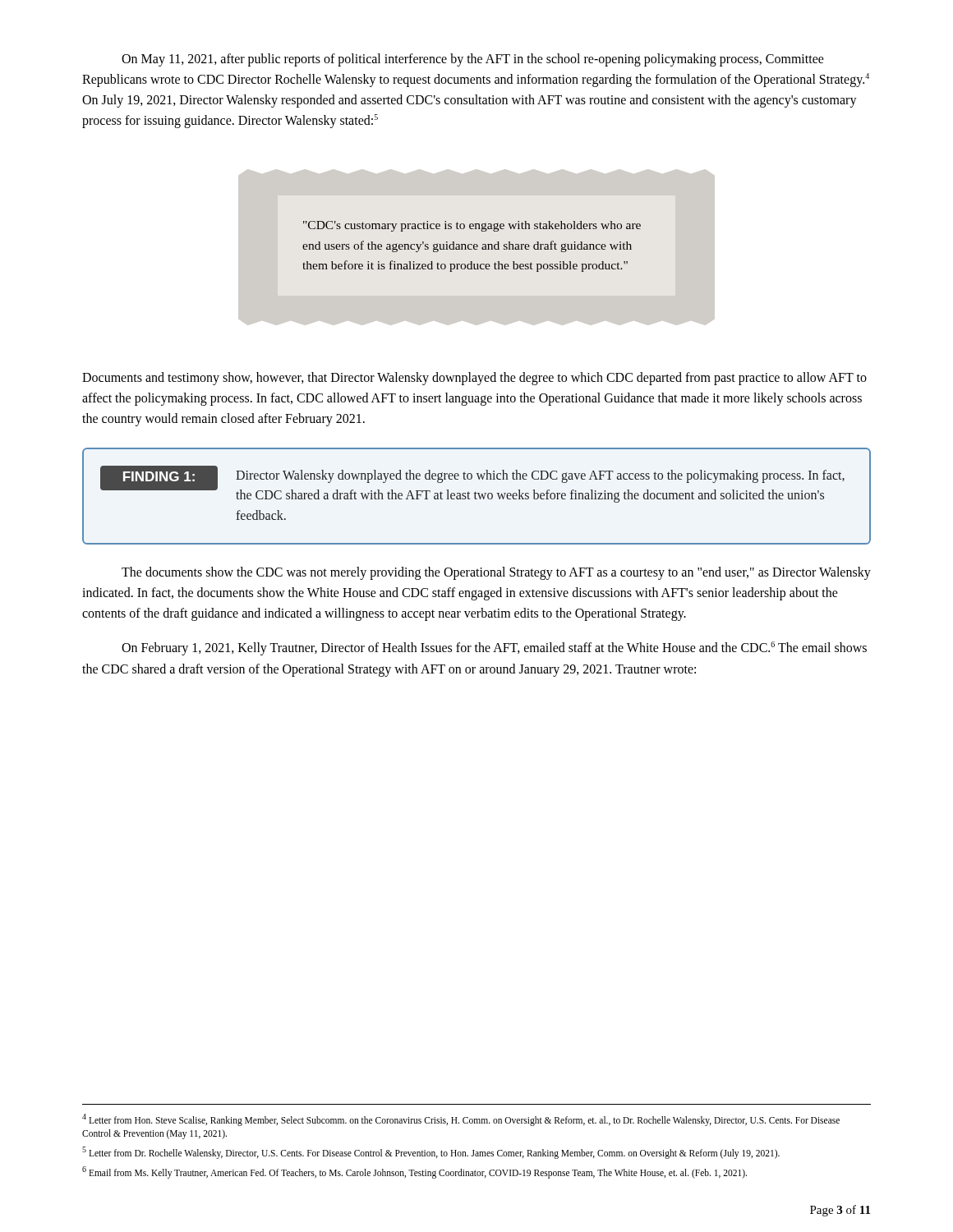The width and height of the screenshot is (953, 1232).
Task: Click on the element starting "6 Email from"
Action: pyautogui.click(x=415, y=1171)
